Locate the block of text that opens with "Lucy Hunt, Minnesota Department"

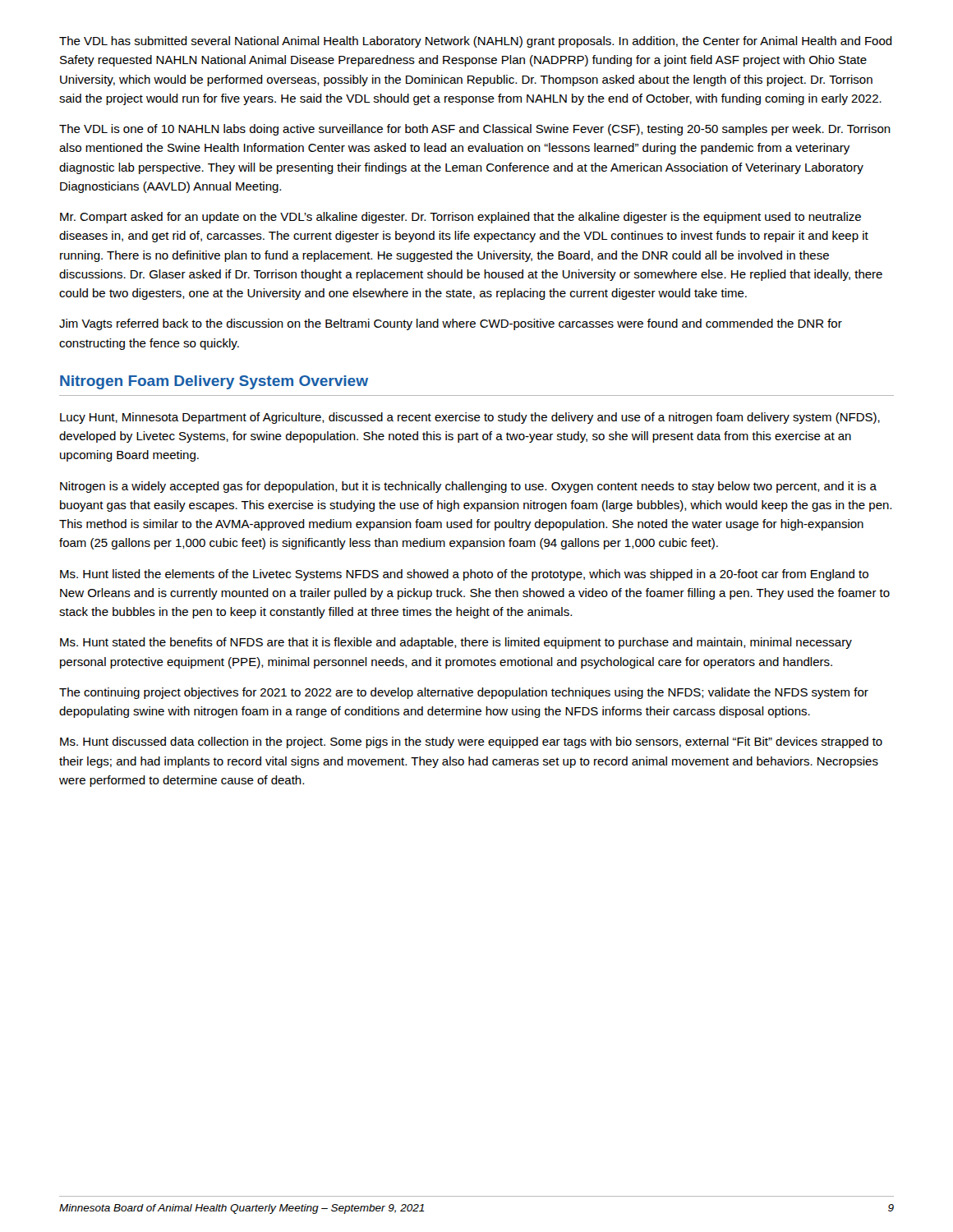tap(470, 436)
